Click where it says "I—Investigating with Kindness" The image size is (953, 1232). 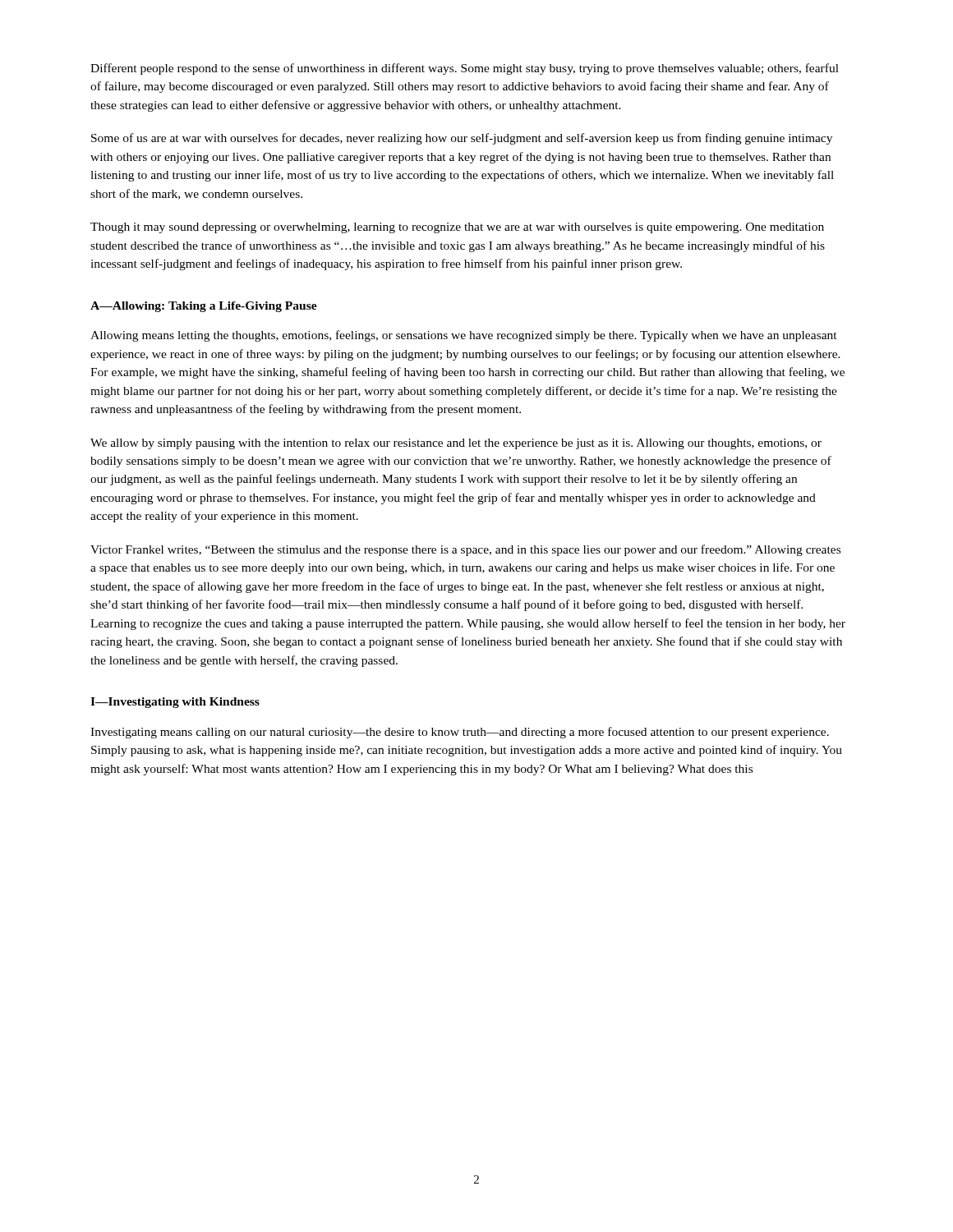(175, 701)
